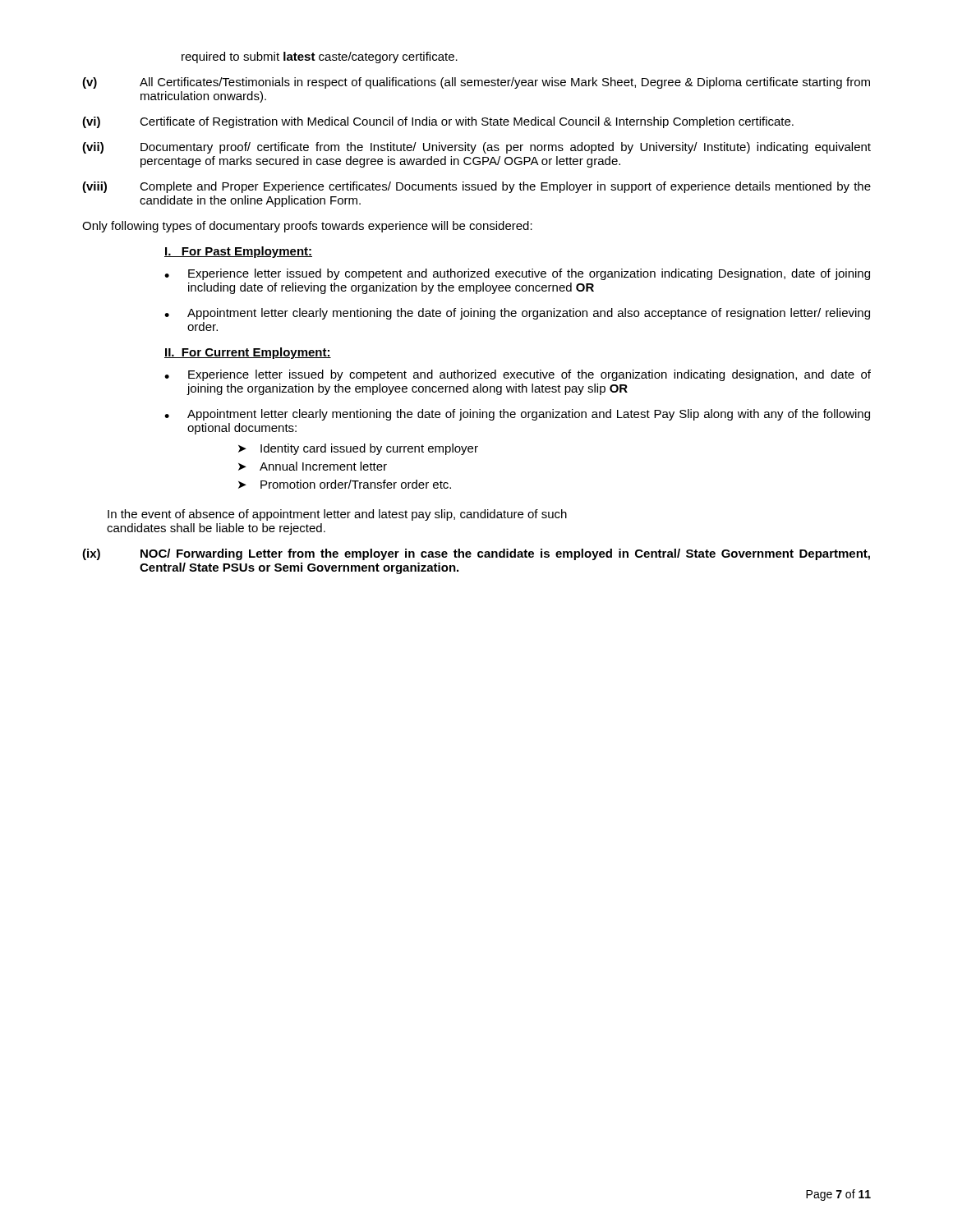This screenshot has width=953, height=1232.
Task: Locate the passage starting "I. For Past Employment:"
Action: click(238, 251)
